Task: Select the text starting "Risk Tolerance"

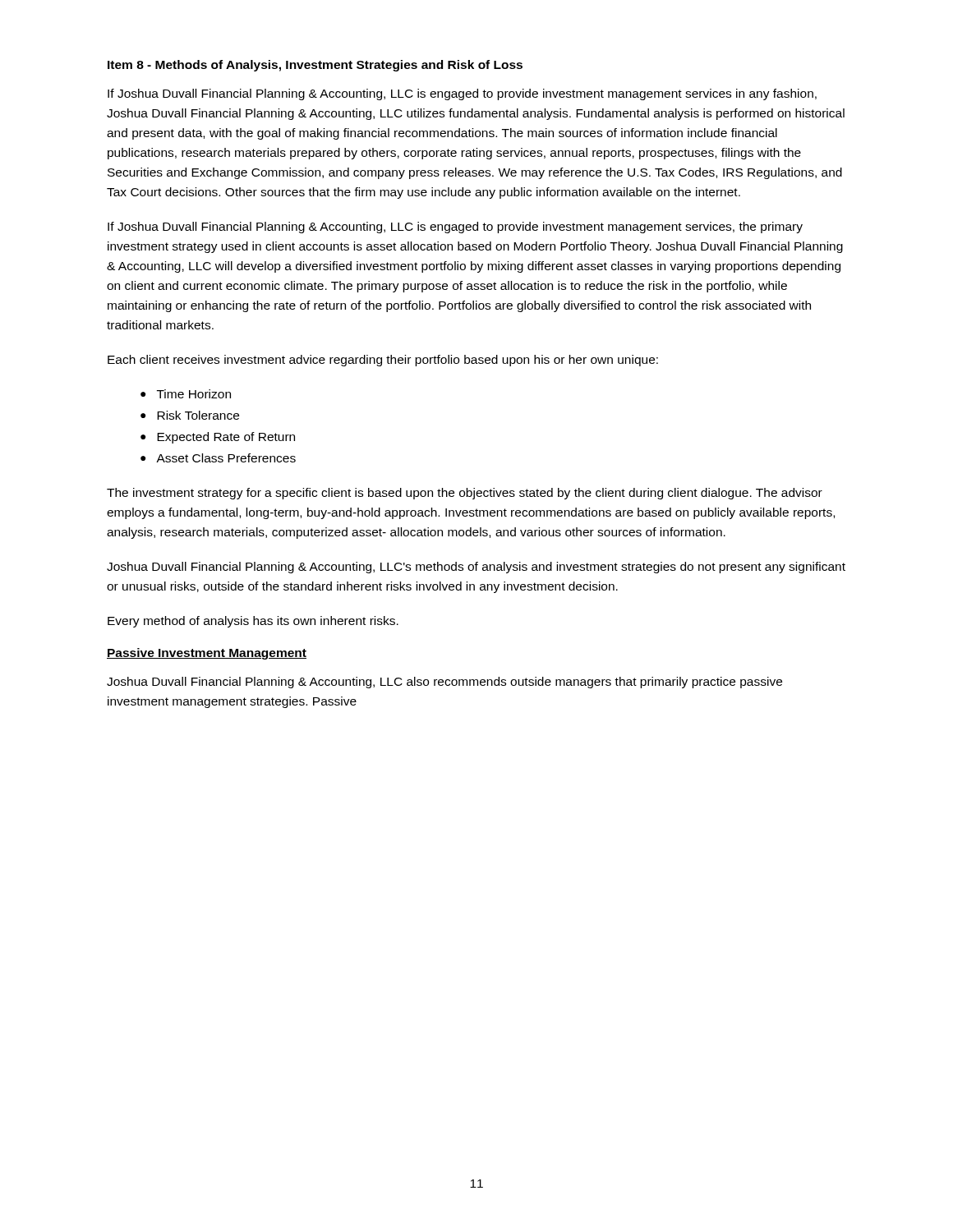Action: (x=198, y=415)
